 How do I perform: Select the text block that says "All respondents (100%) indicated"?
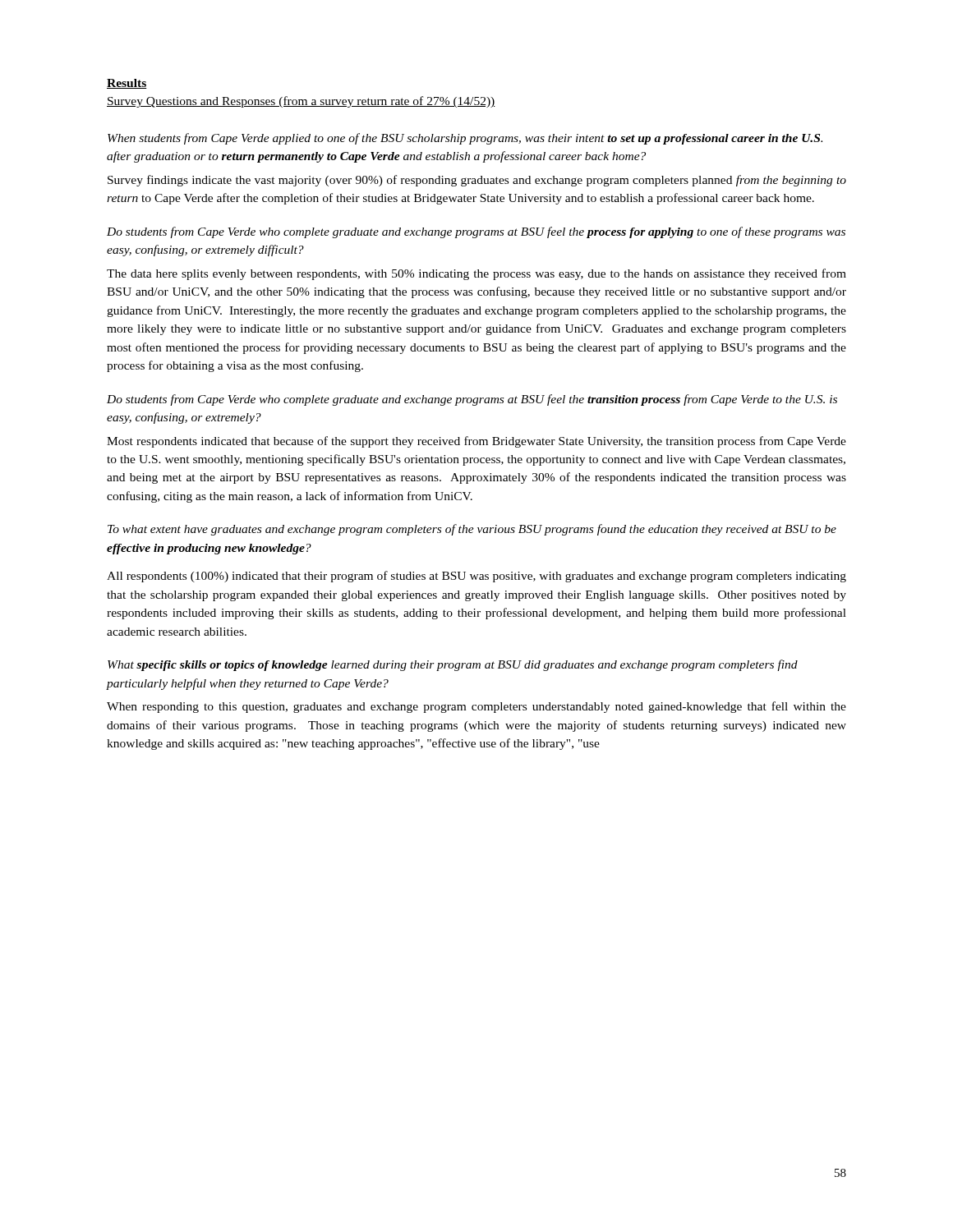coord(476,603)
